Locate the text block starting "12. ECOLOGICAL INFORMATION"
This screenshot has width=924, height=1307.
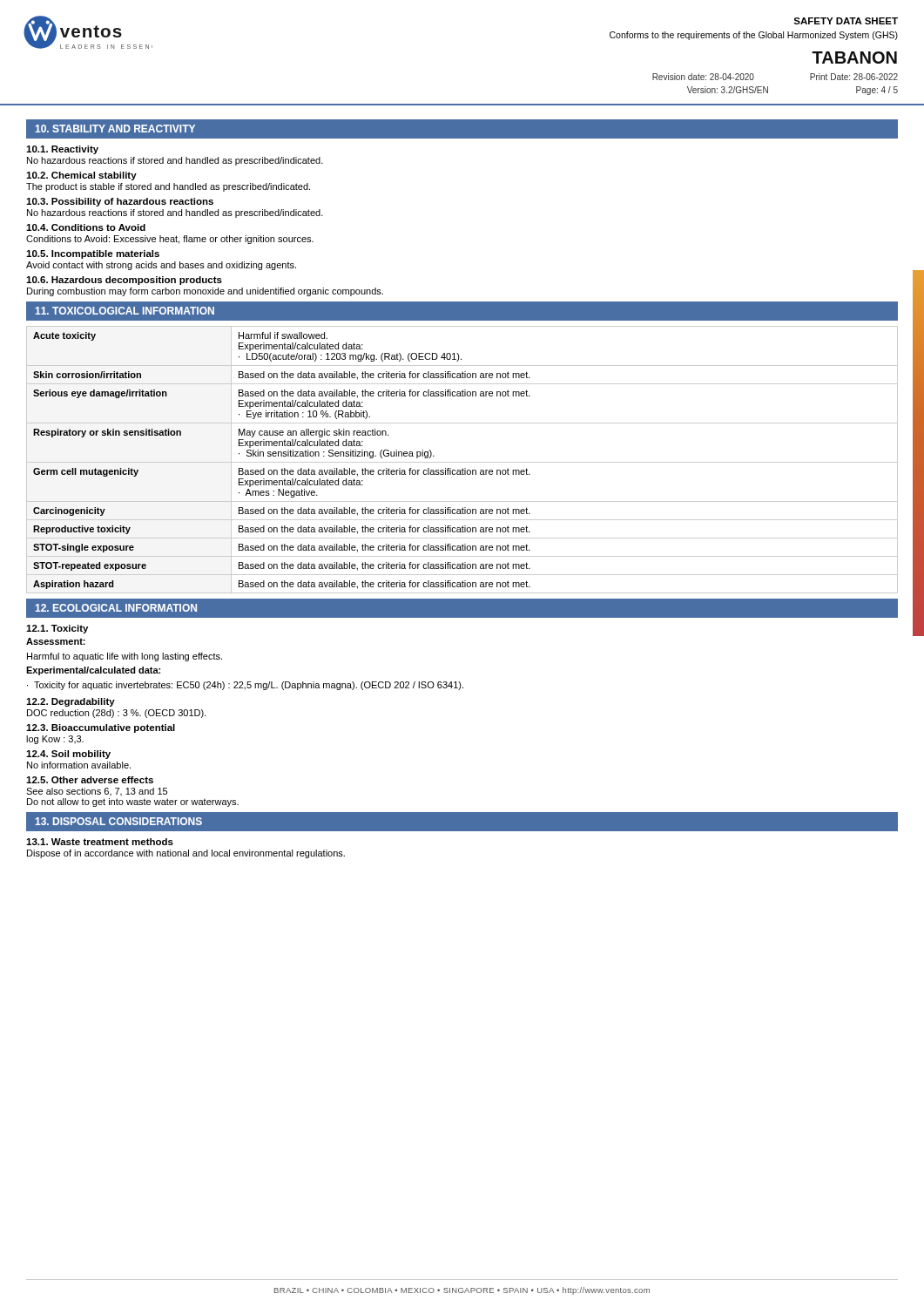[116, 608]
